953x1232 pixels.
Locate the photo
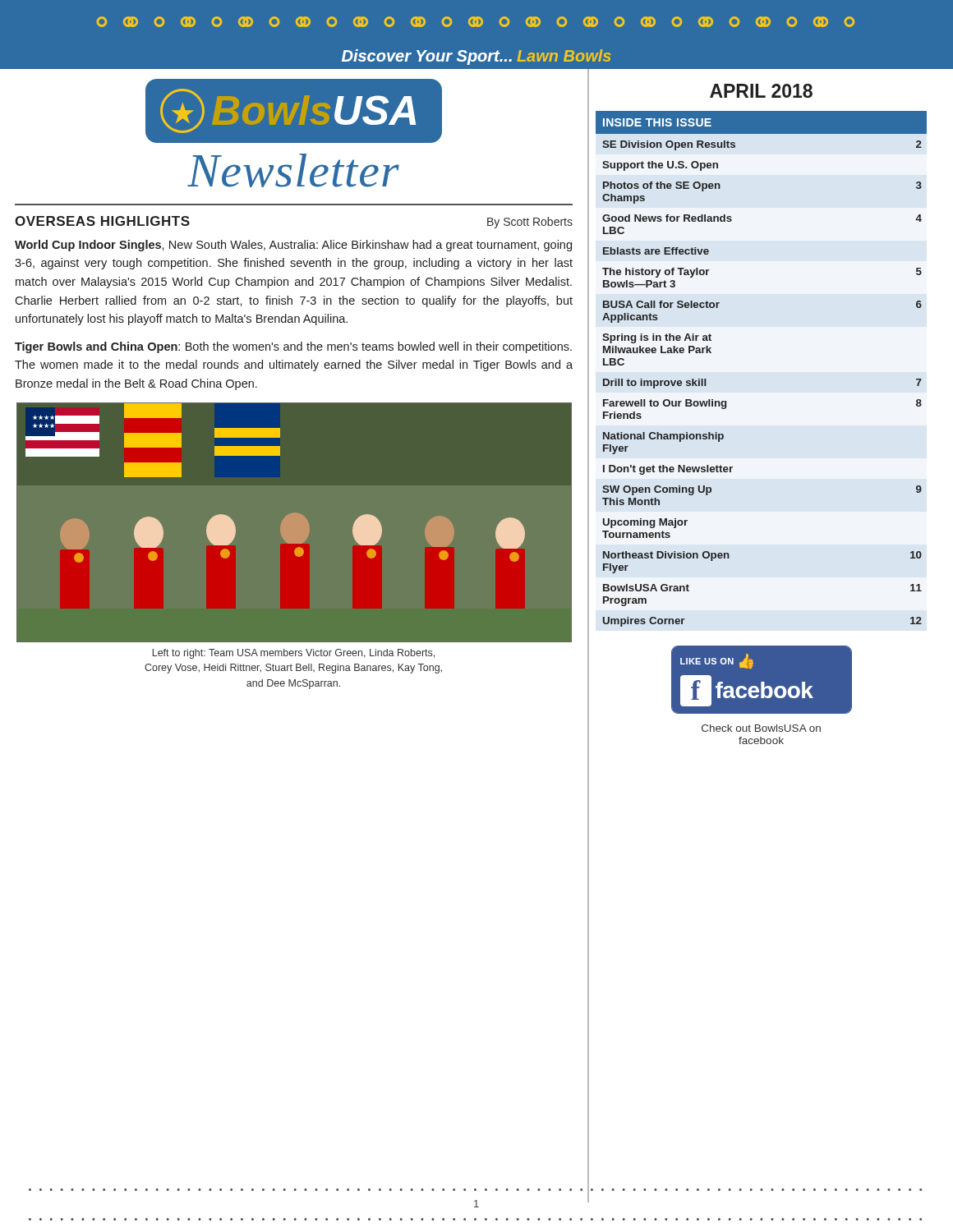[x=294, y=522]
